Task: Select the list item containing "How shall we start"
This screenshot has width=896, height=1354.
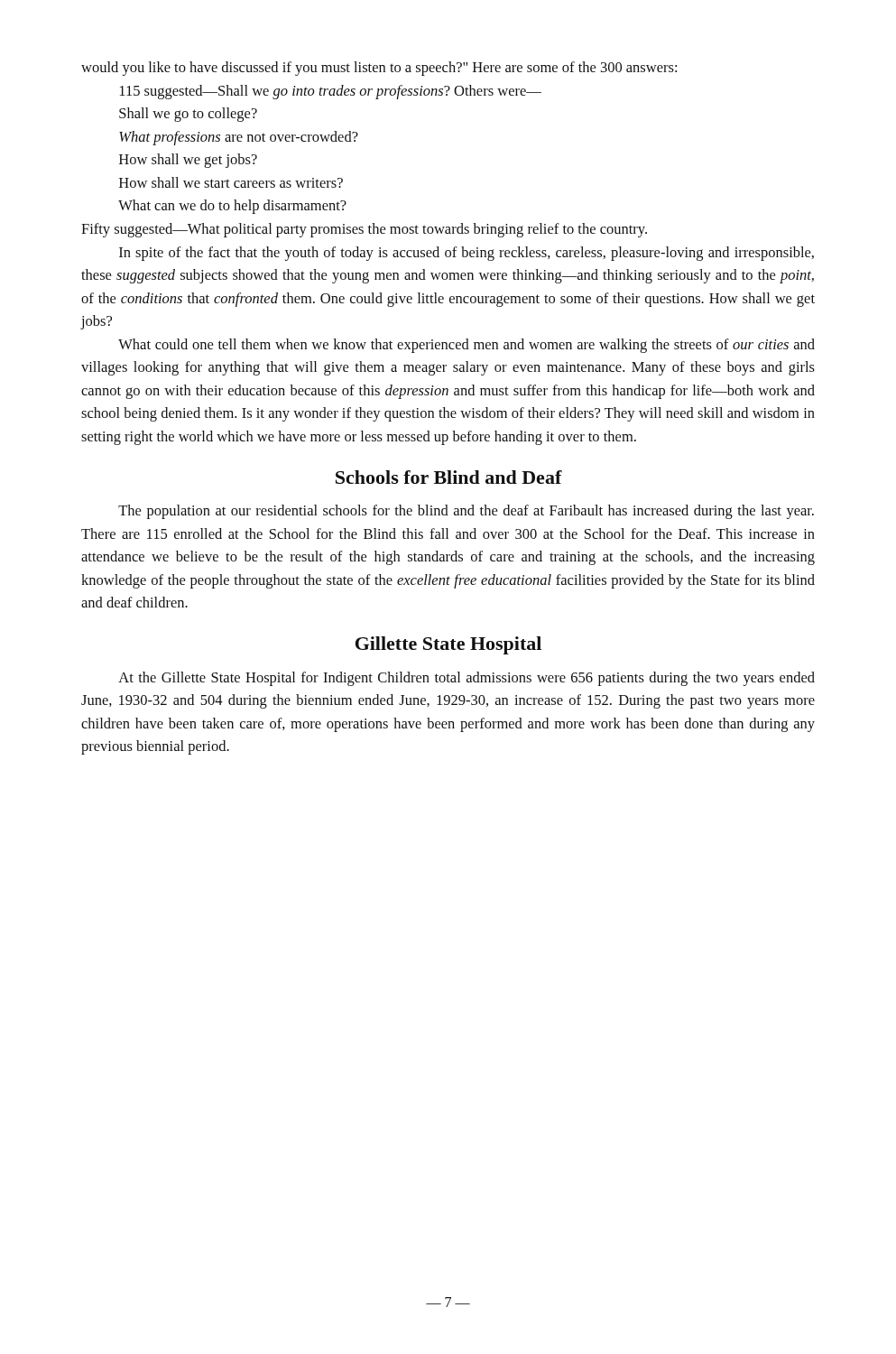Action: (231, 182)
